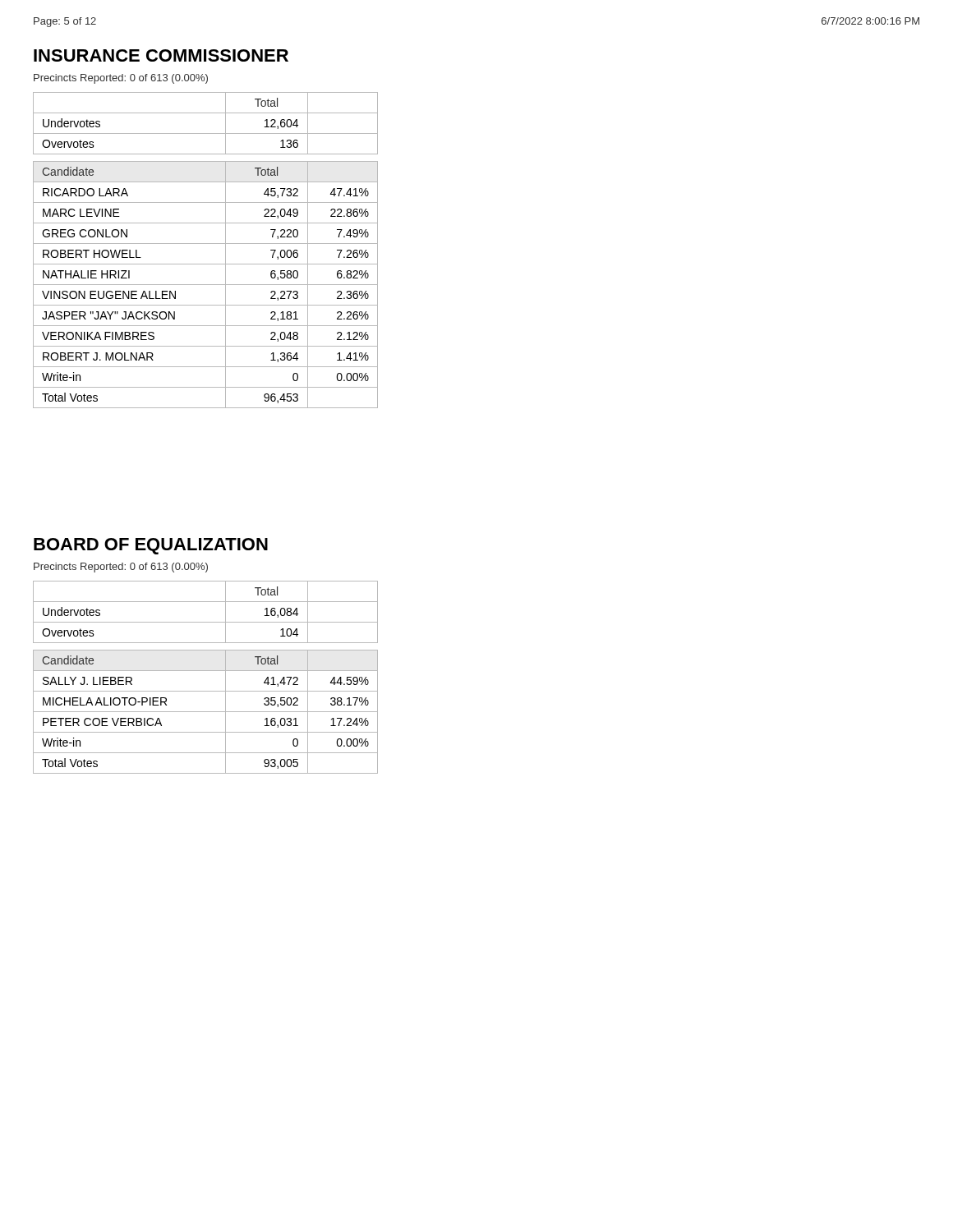Screen dimensions: 1232x953
Task: Select the table that reads "MICHELA ALIOTO-PIER"
Action: (x=205, y=677)
